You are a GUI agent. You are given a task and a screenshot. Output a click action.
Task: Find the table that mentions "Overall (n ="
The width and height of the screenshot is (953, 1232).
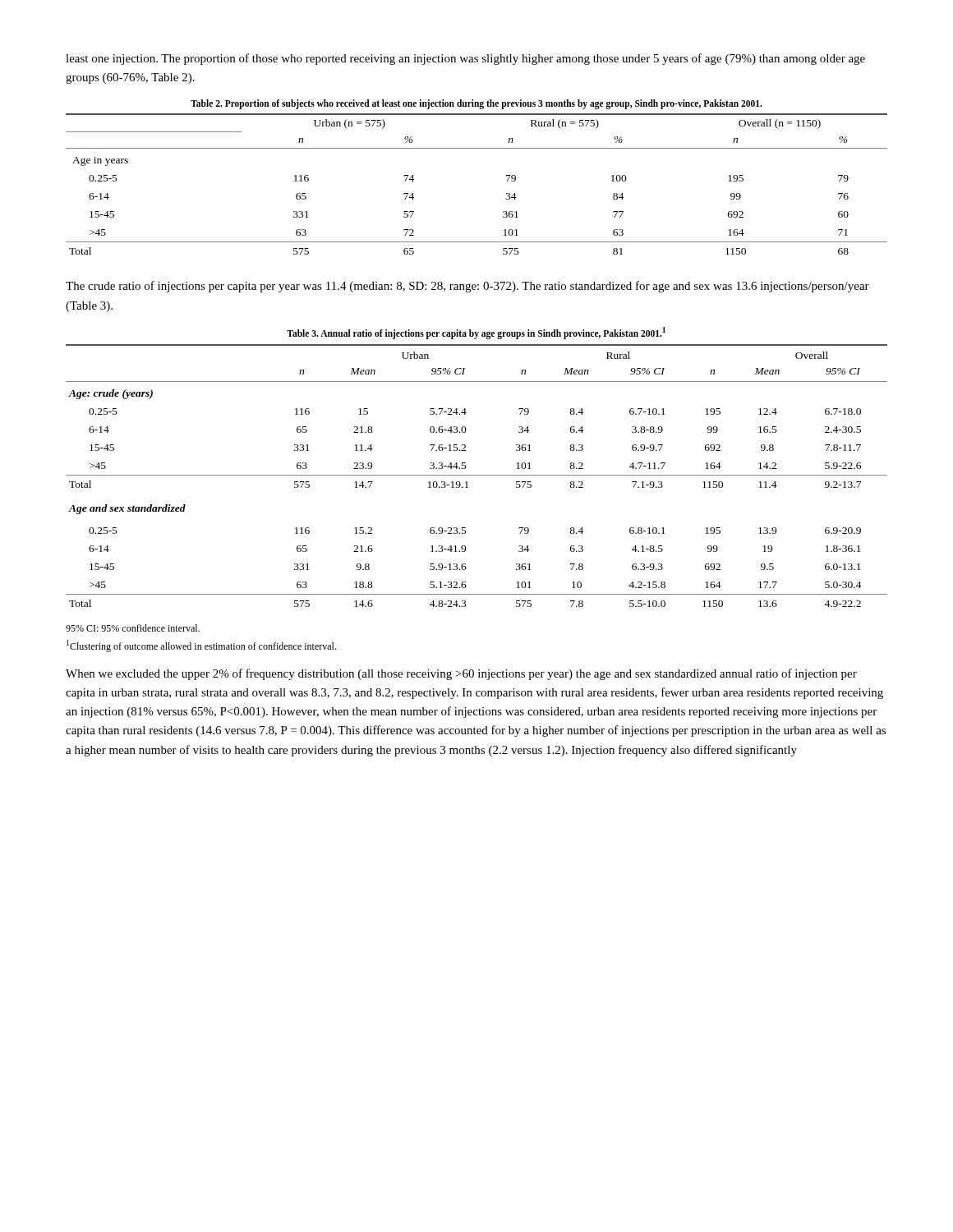pyautogui.click(x=476, y=179)
